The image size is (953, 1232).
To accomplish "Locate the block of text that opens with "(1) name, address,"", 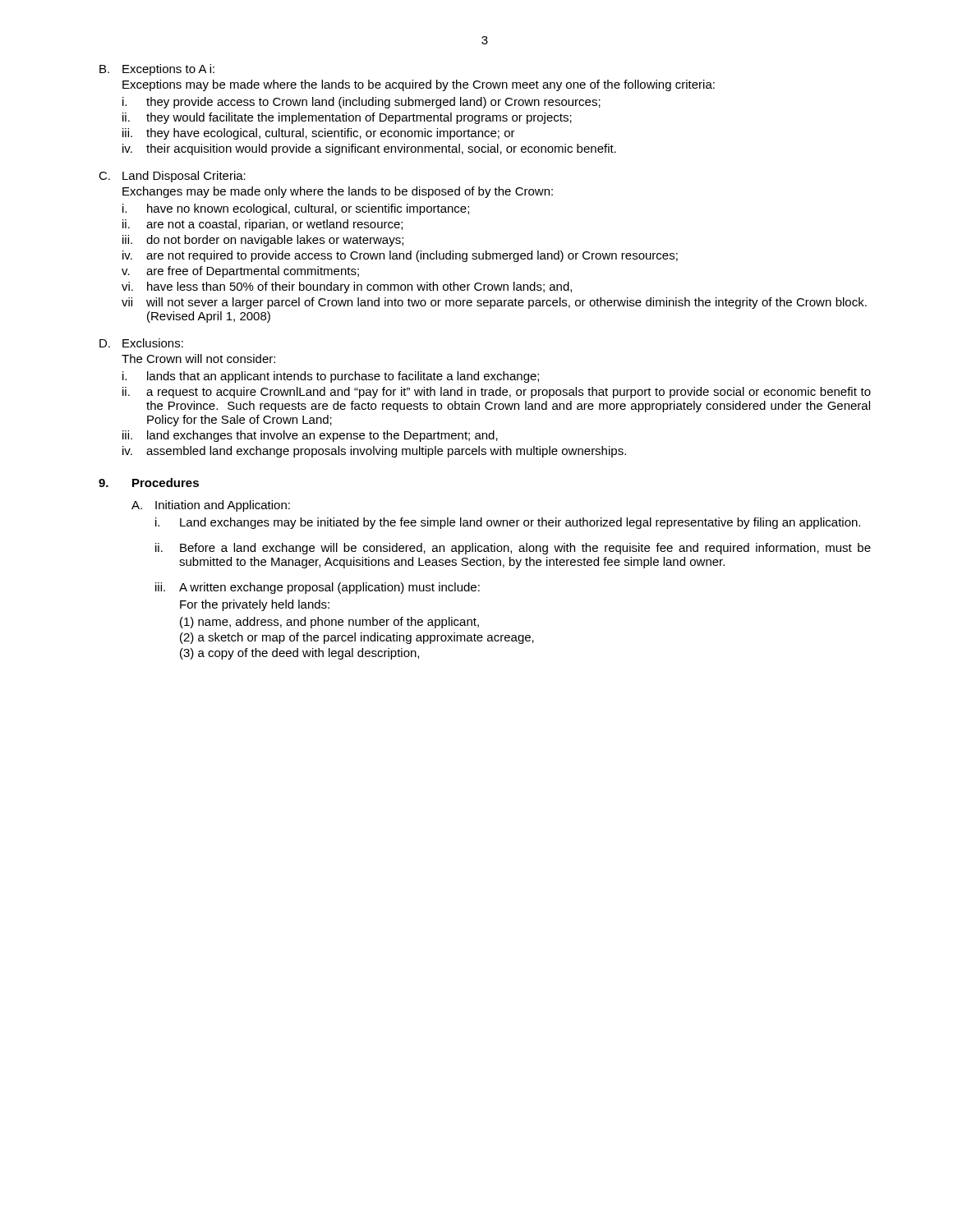I will 329,621.
